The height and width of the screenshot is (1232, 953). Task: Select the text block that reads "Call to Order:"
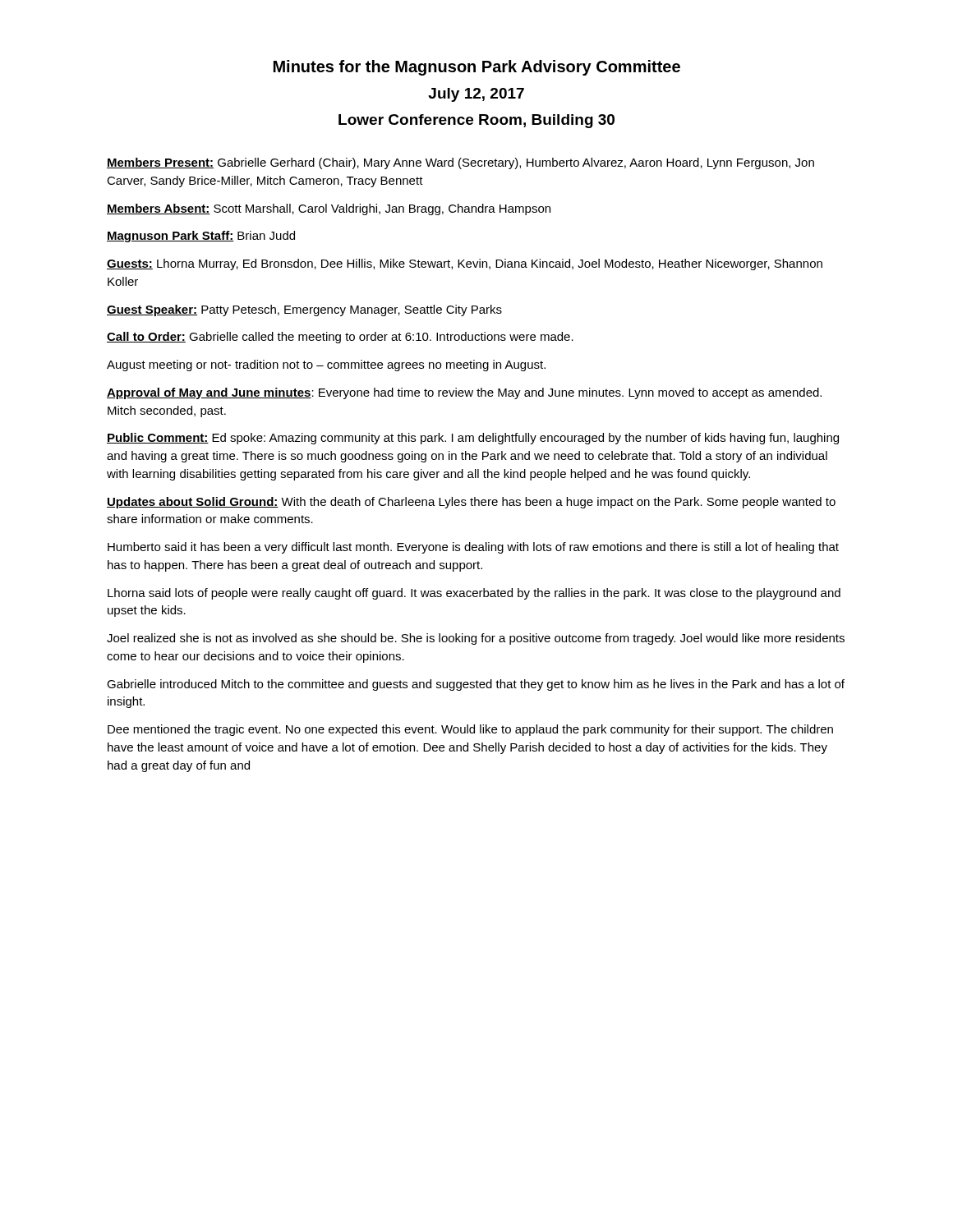click(340, 337)
